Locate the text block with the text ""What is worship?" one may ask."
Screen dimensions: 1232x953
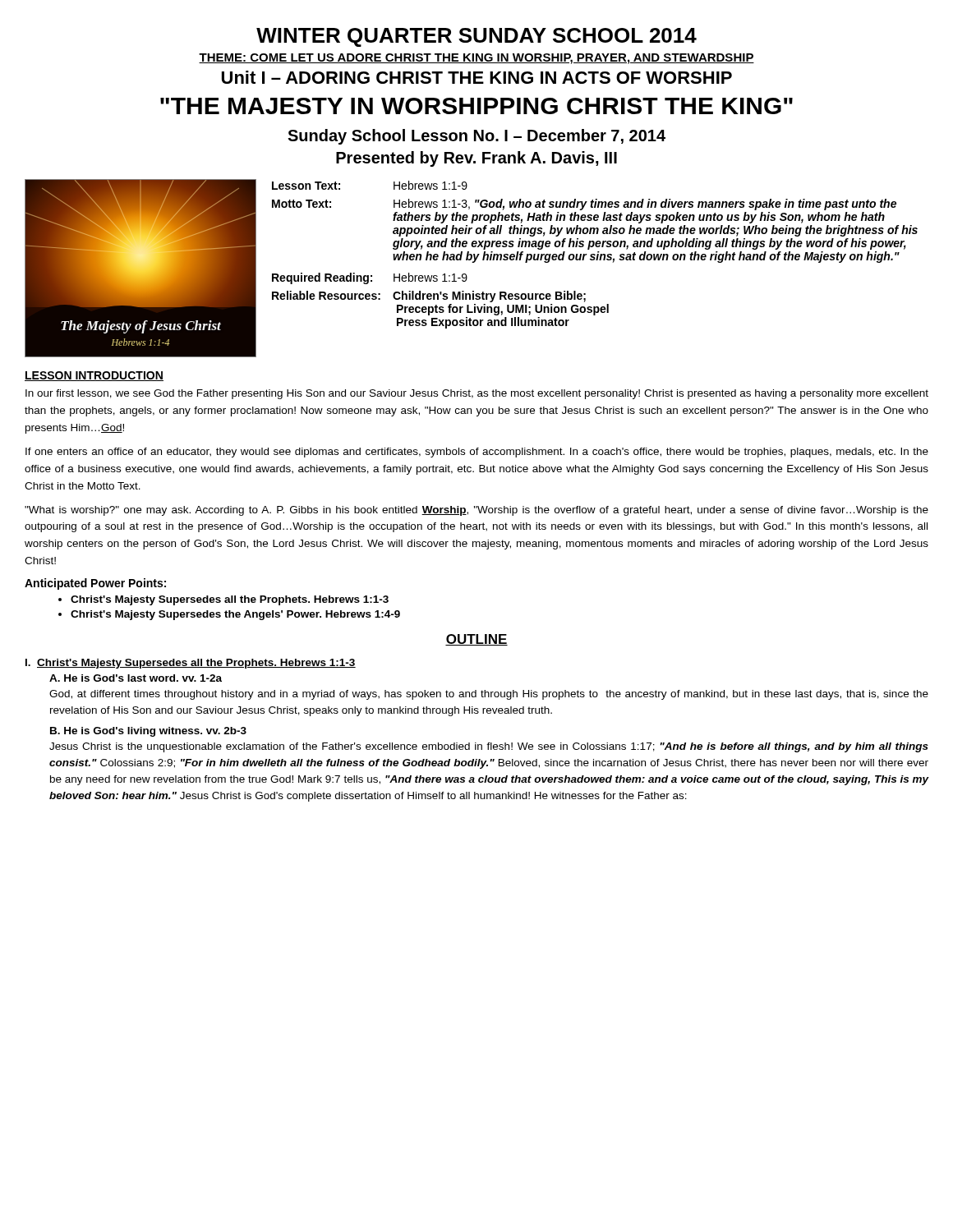coord(476,535)
